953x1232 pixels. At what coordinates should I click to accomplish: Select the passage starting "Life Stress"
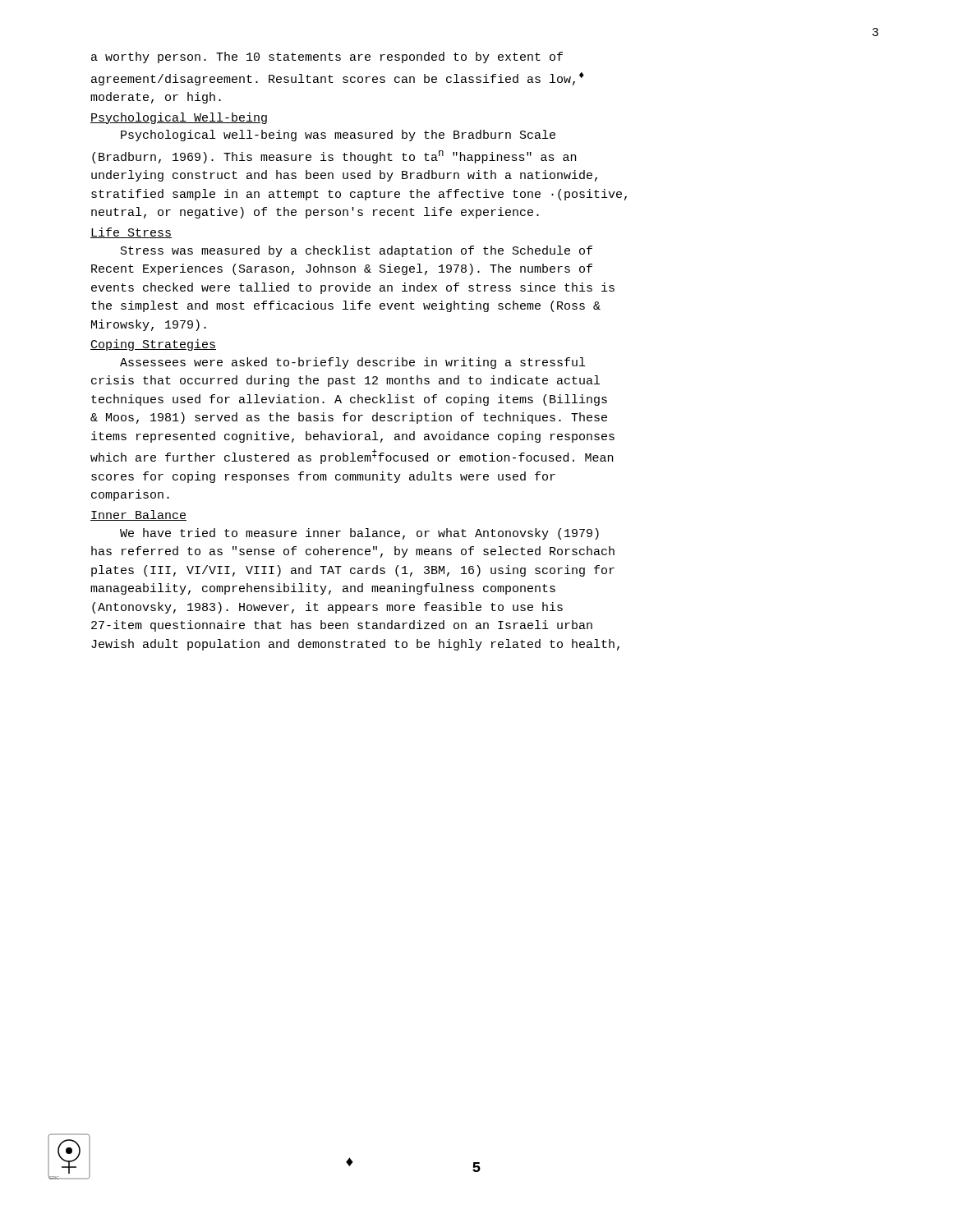131,233
